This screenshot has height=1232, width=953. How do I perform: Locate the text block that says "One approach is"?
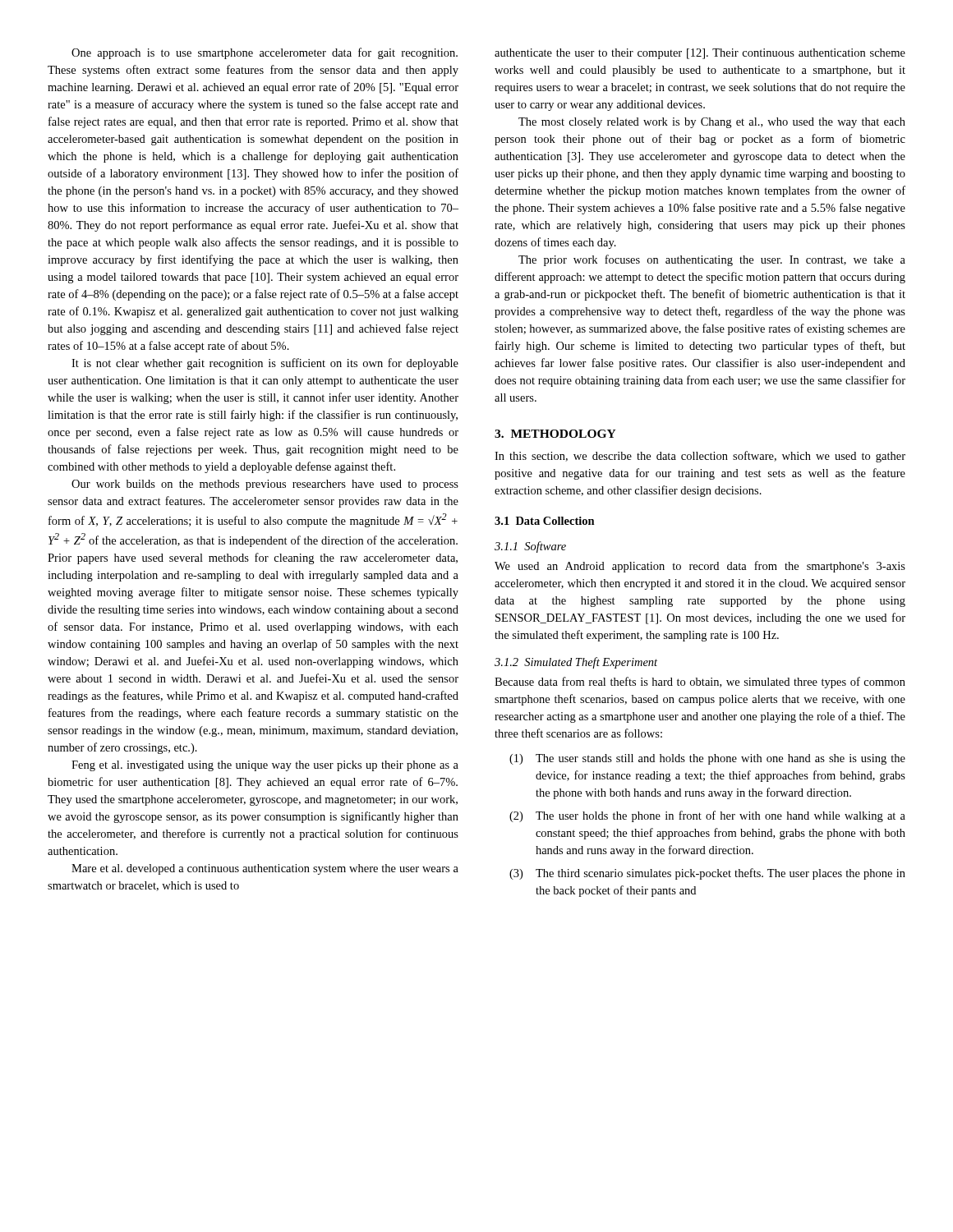(x=253, y=200)
